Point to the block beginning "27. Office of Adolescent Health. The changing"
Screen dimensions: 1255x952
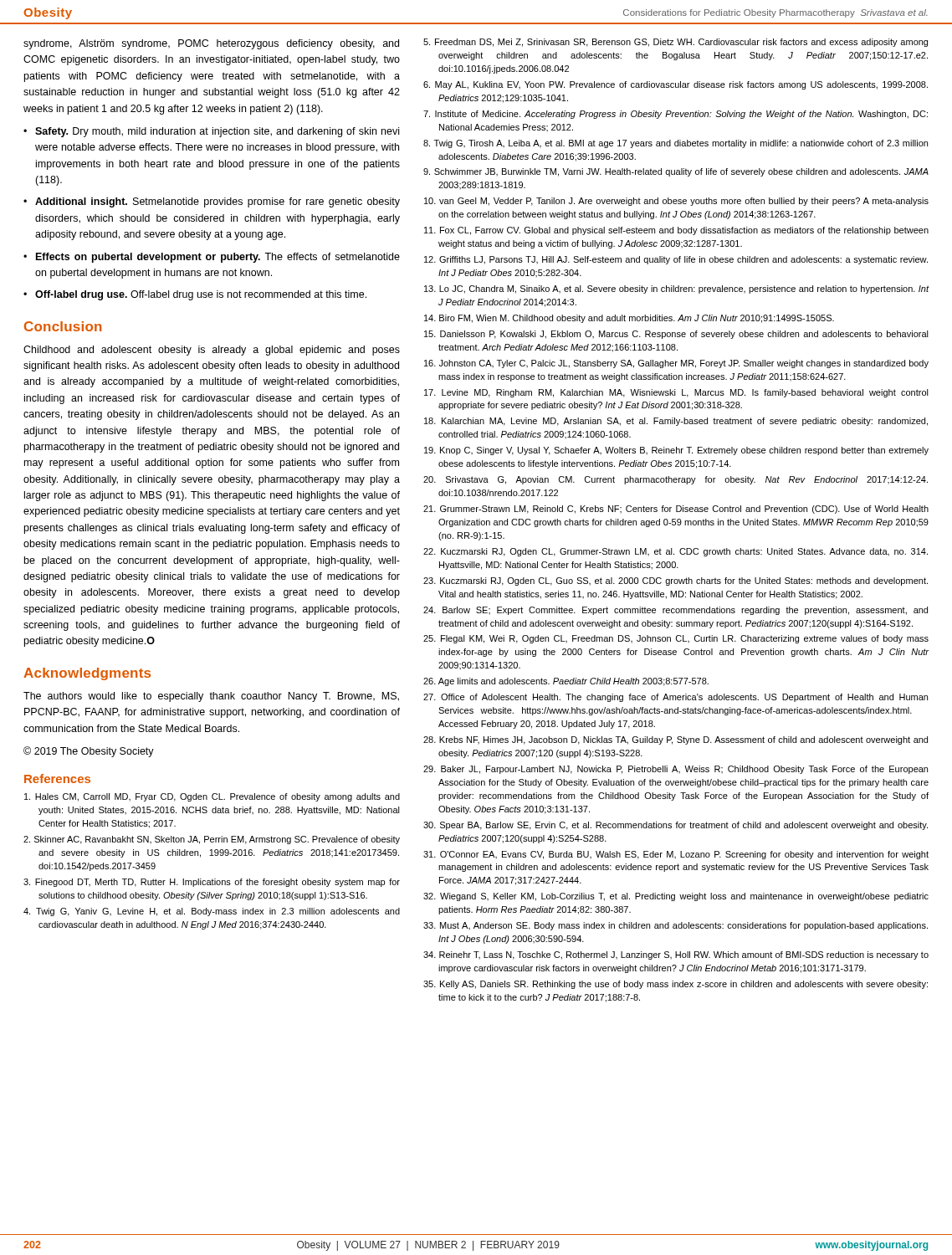[x=676, y=711]
